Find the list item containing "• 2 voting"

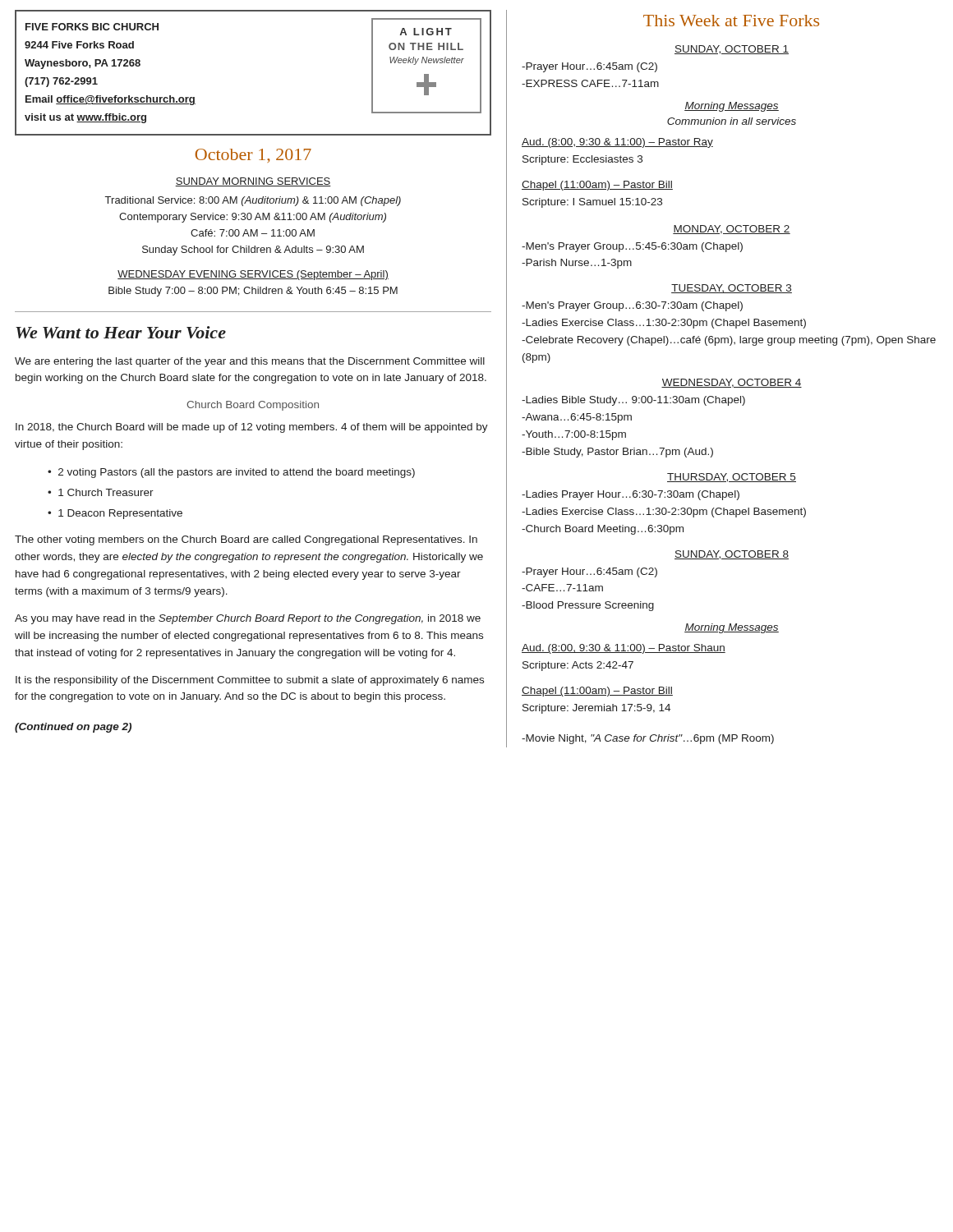coord(231,472)
